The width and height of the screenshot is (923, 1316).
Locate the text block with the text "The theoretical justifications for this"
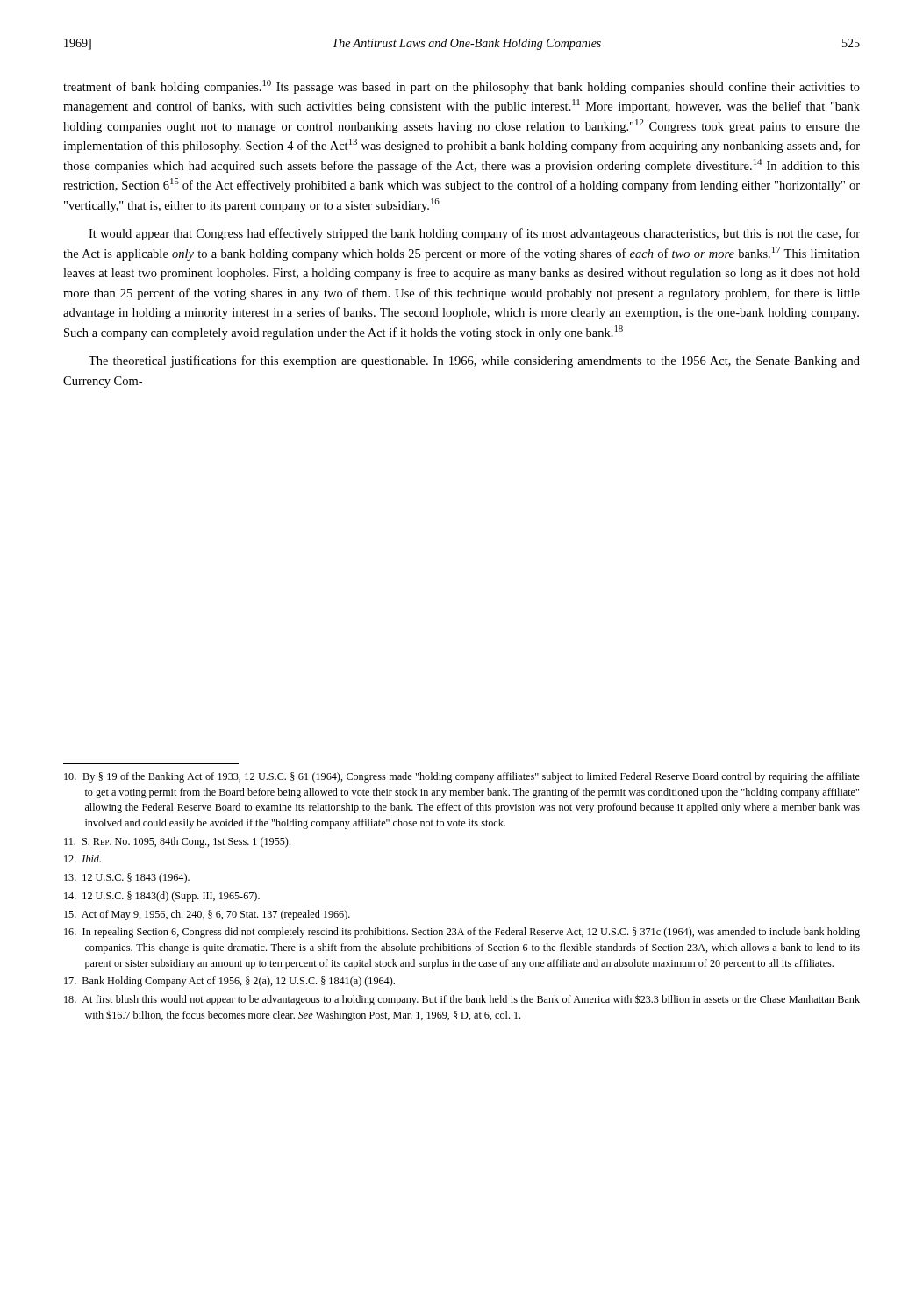(462, 371)
